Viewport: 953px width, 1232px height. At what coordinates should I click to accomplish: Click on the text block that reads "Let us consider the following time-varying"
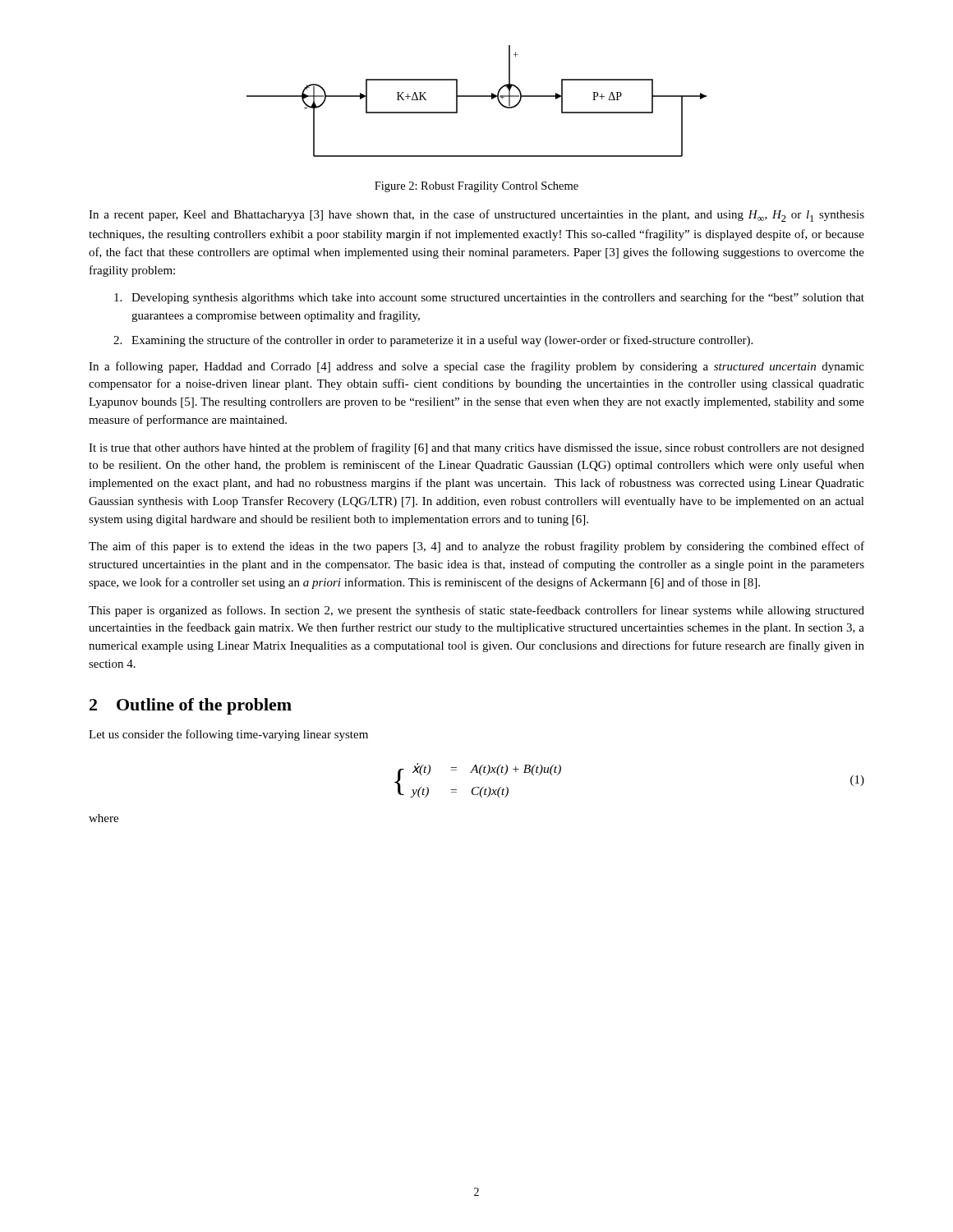[229, 734]
